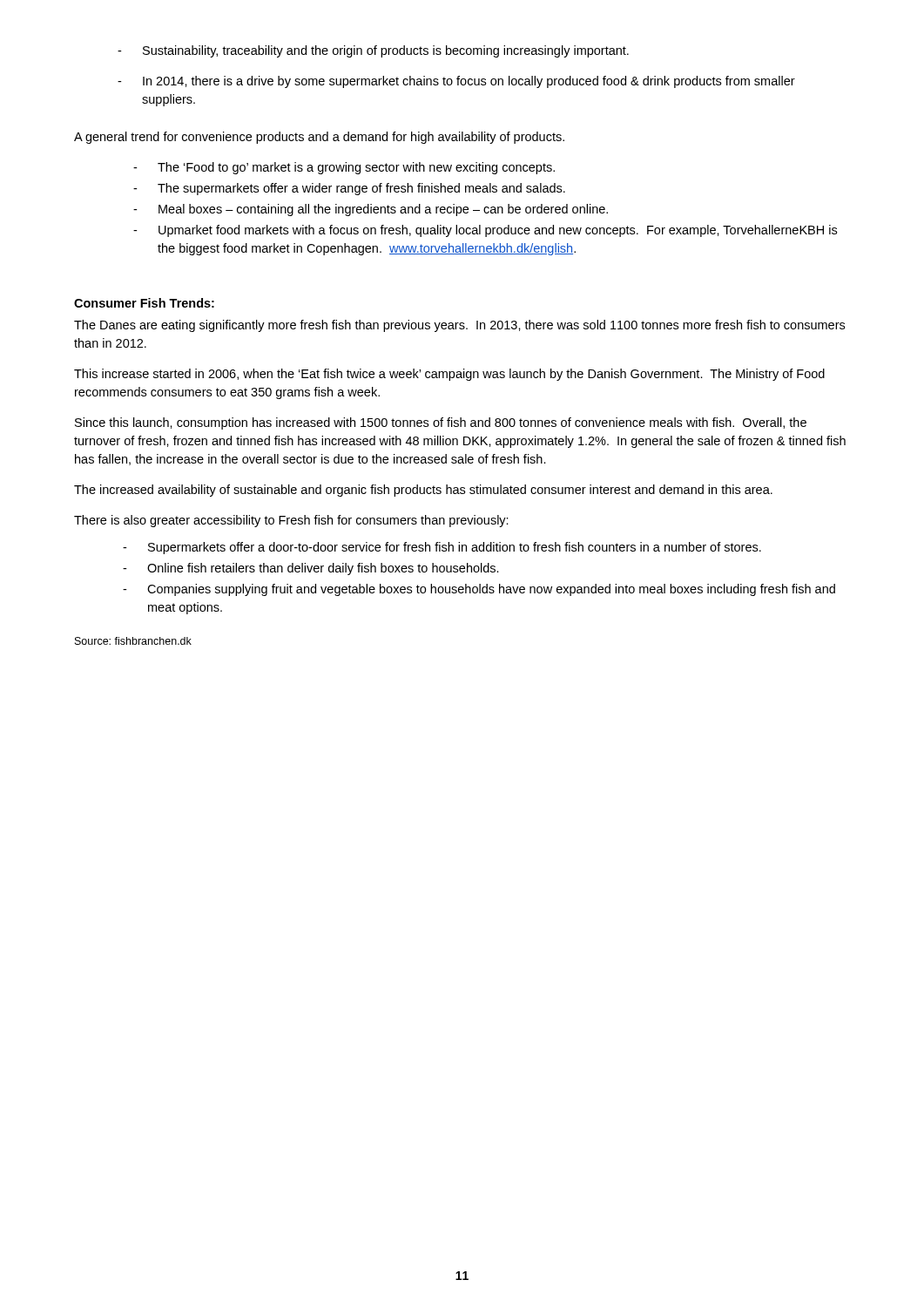Locate the block of text that opens with "This increase started in 2006, when the ‘Eat"
924x1307 pixels.
[450, 383]
